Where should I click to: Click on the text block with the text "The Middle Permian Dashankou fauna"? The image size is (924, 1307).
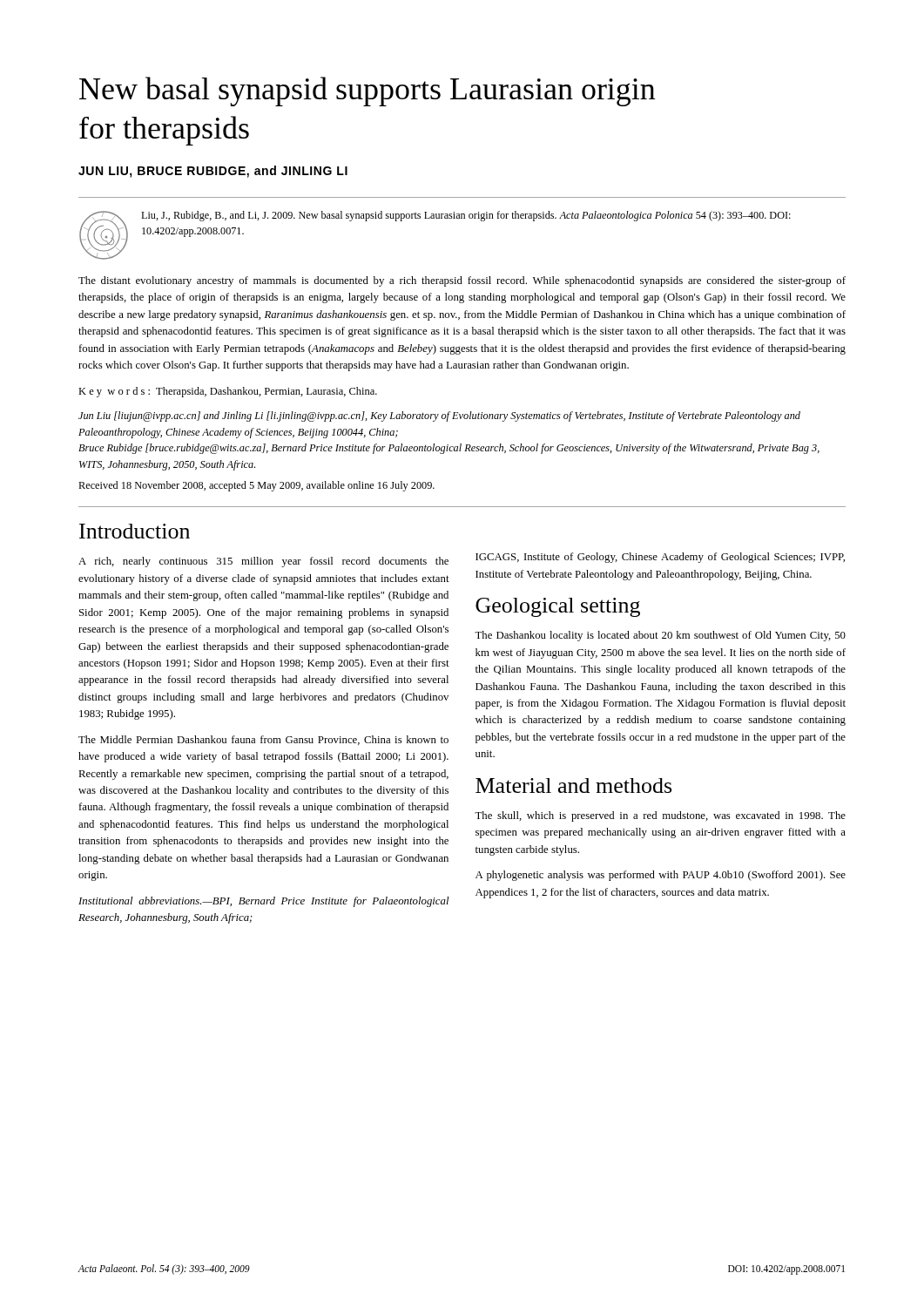pos(264,807)
